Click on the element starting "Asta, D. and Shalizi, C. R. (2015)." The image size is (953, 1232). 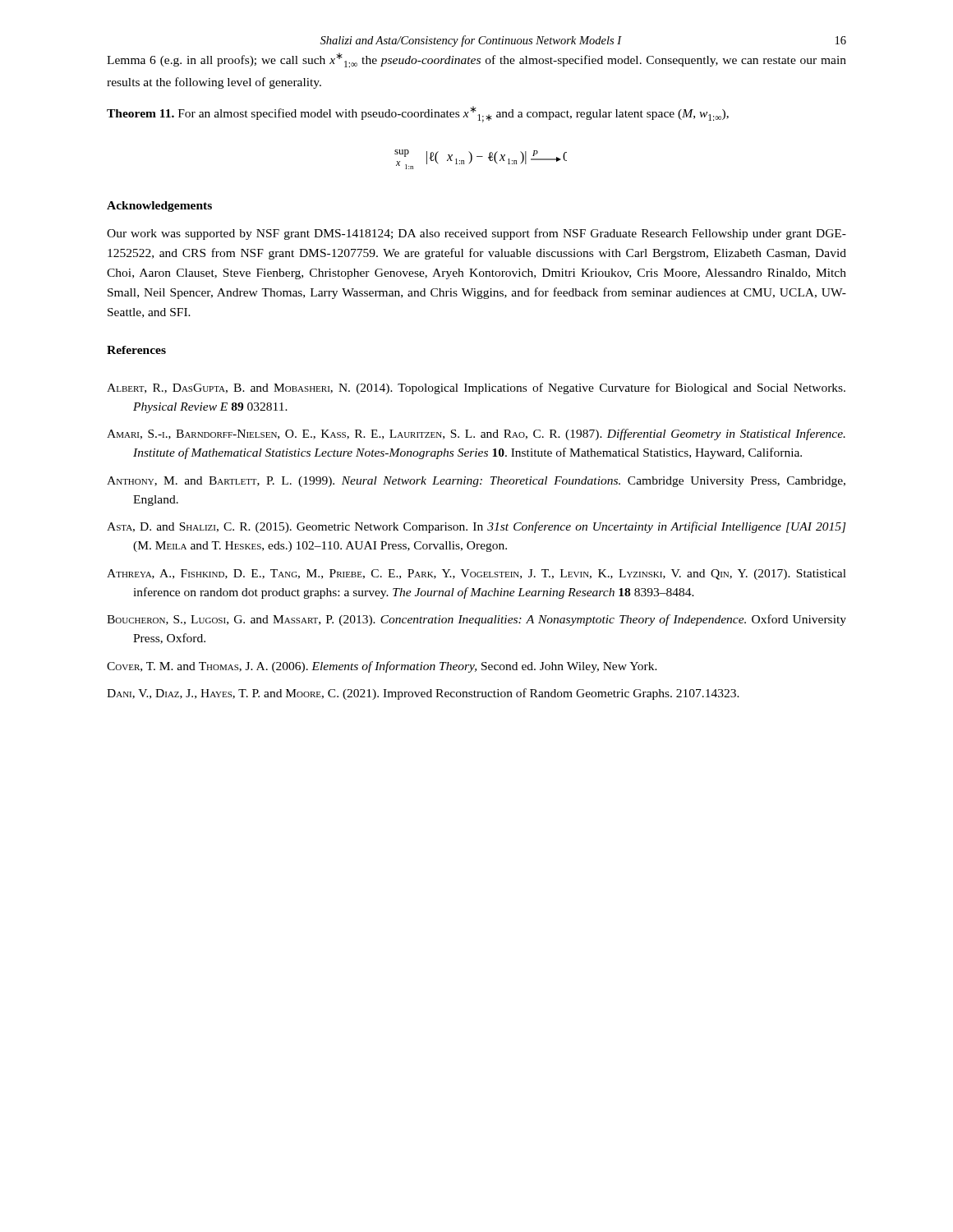point(476,536)
